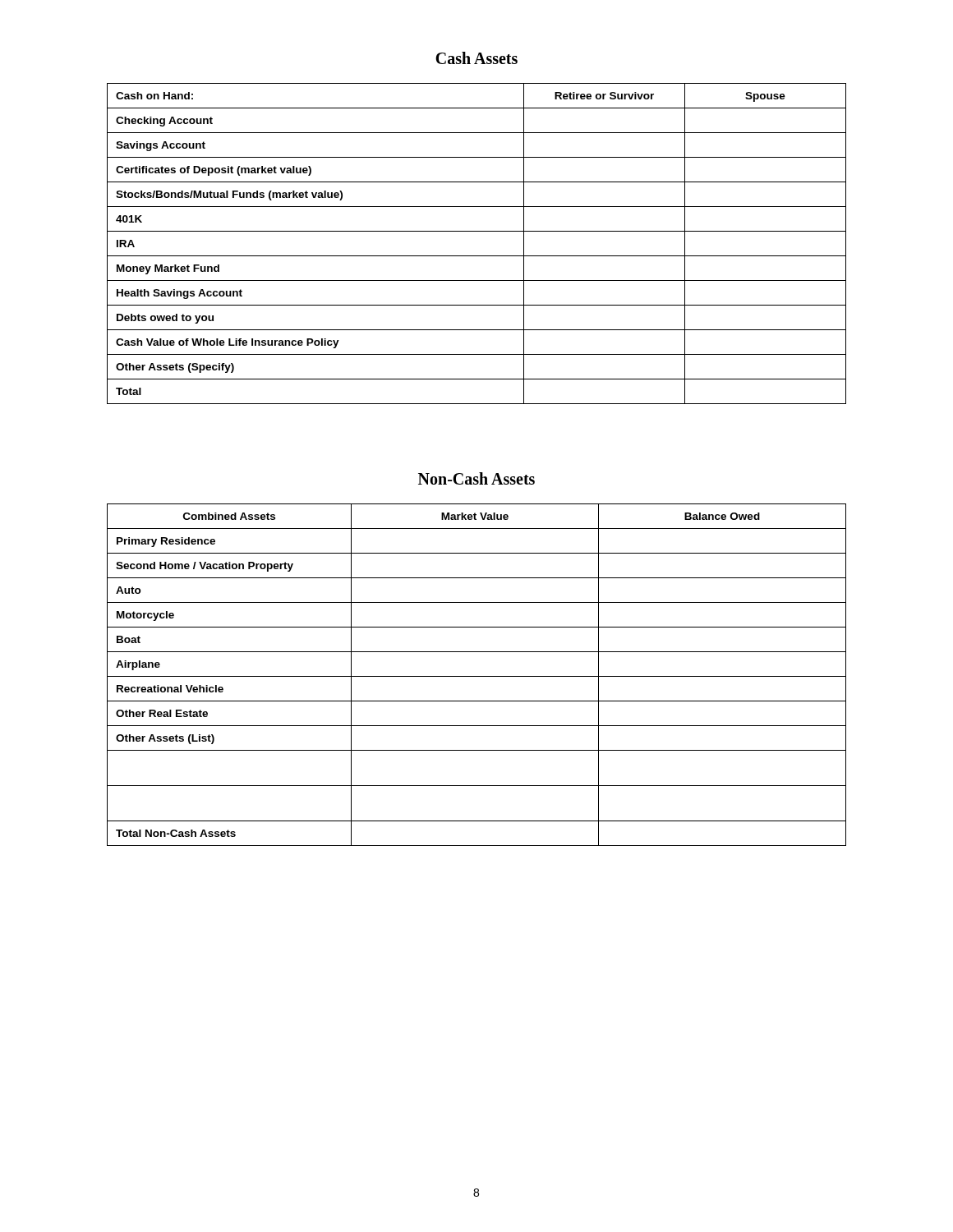Find the table that mentions "Stocks/Bonds/Mutual Funds (market value)"
The image size is (953, 1232).
click(x=476, y=244)
